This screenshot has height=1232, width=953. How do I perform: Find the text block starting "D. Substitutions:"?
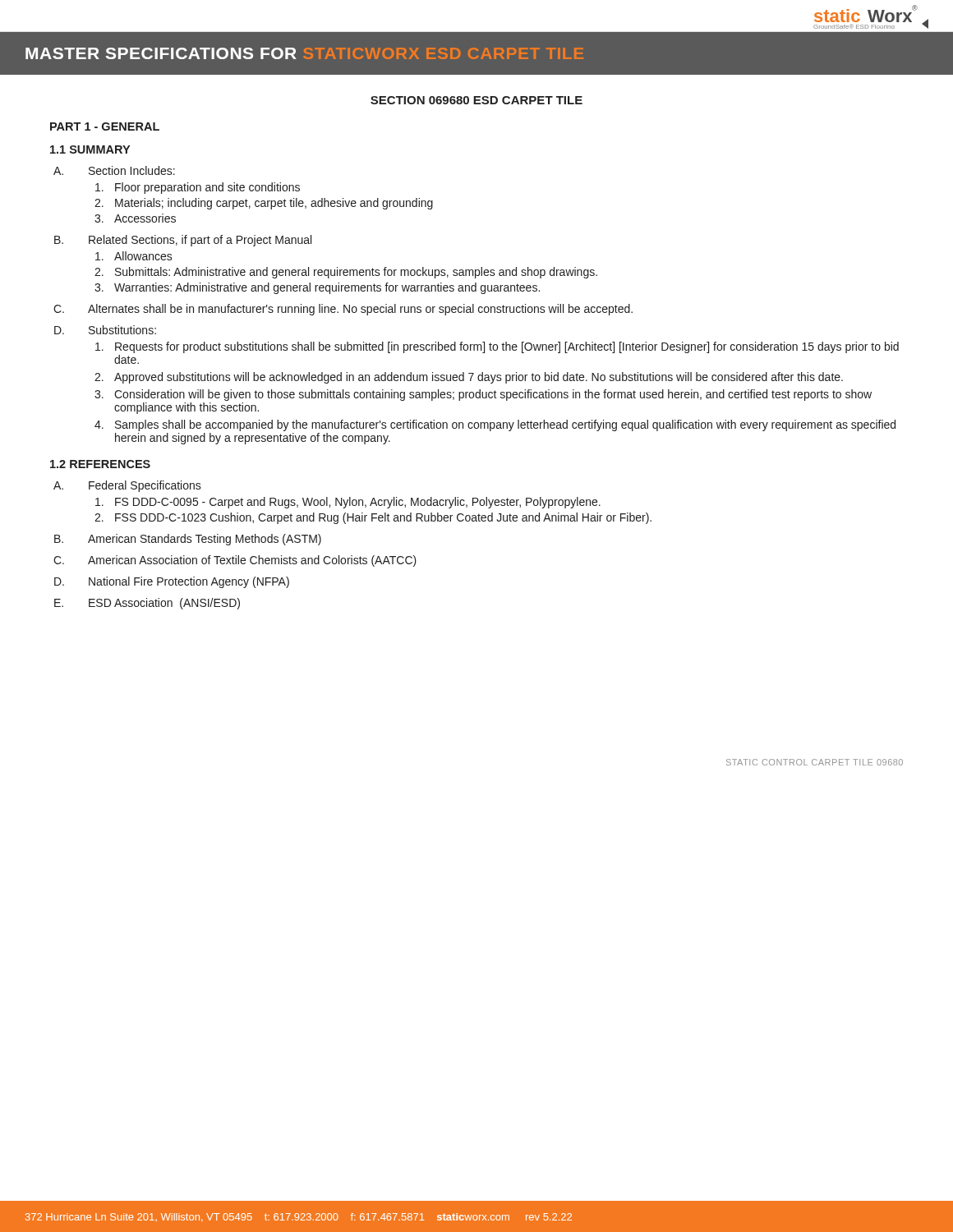pyautogui.click(x=103, y=330)
